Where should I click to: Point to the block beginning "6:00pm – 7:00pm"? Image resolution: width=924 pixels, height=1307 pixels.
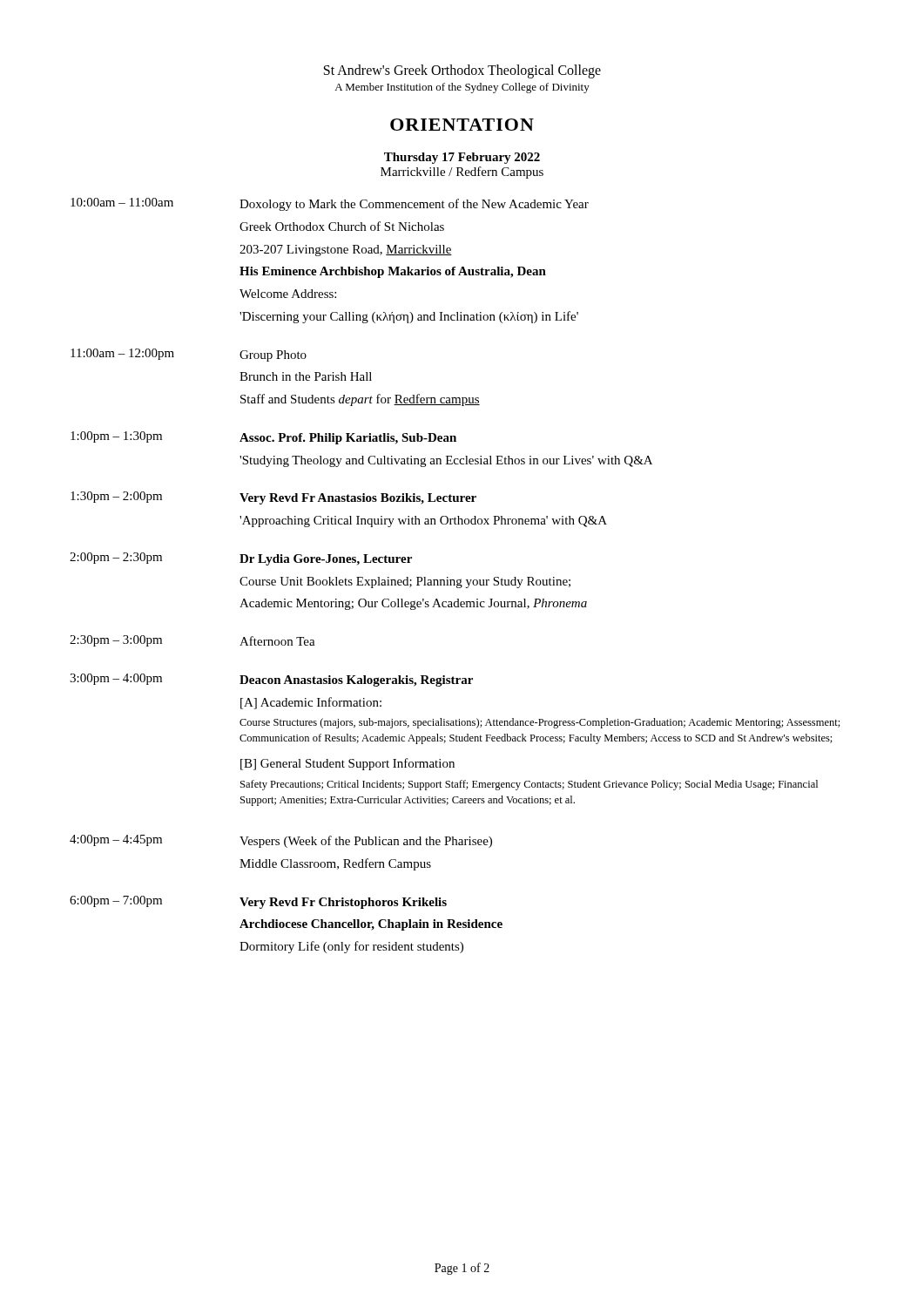pos(462,926)
